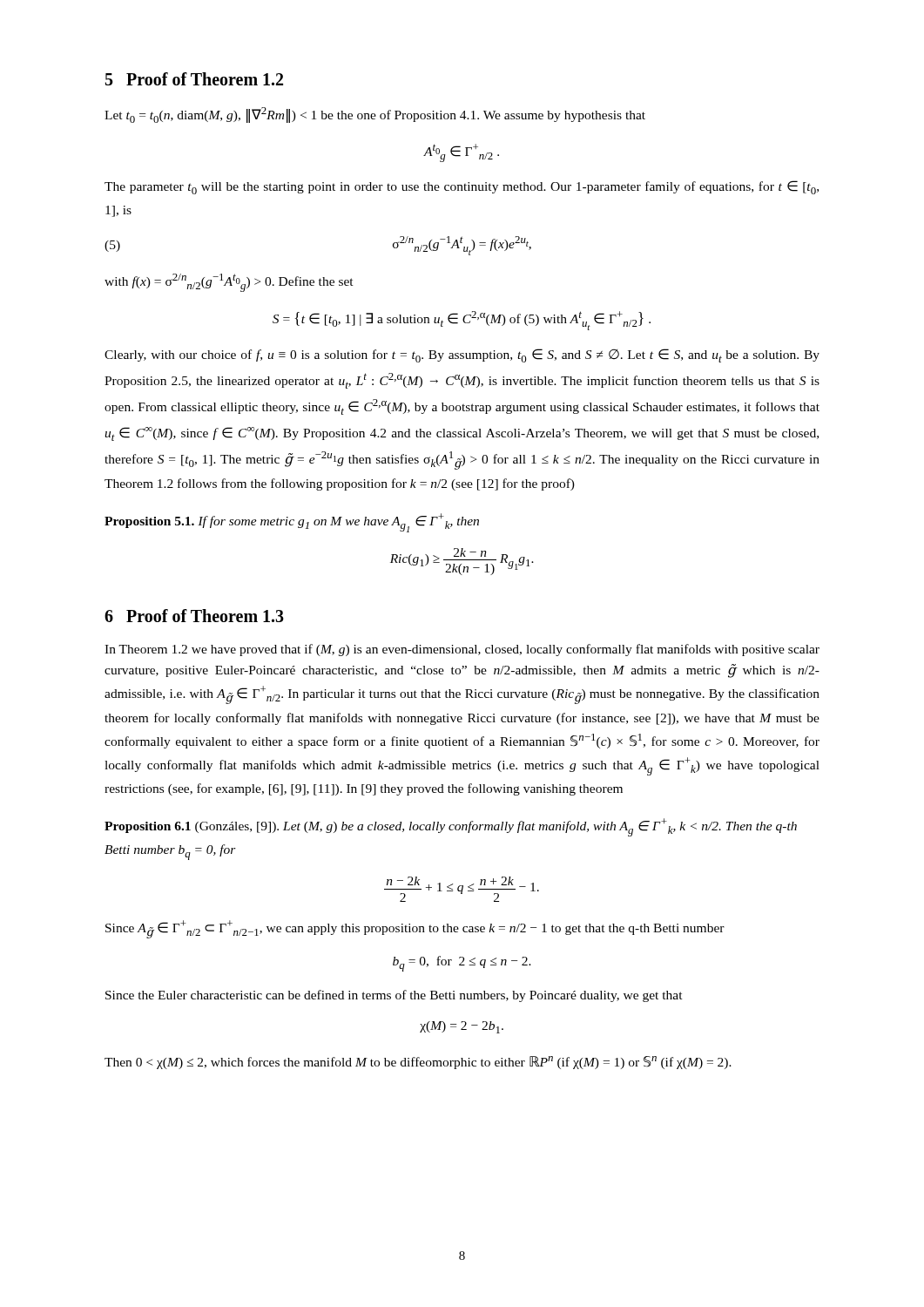
Task: Click the passage that begins "Let t0 = t0(n, diam(M,"
Action: 375,115
